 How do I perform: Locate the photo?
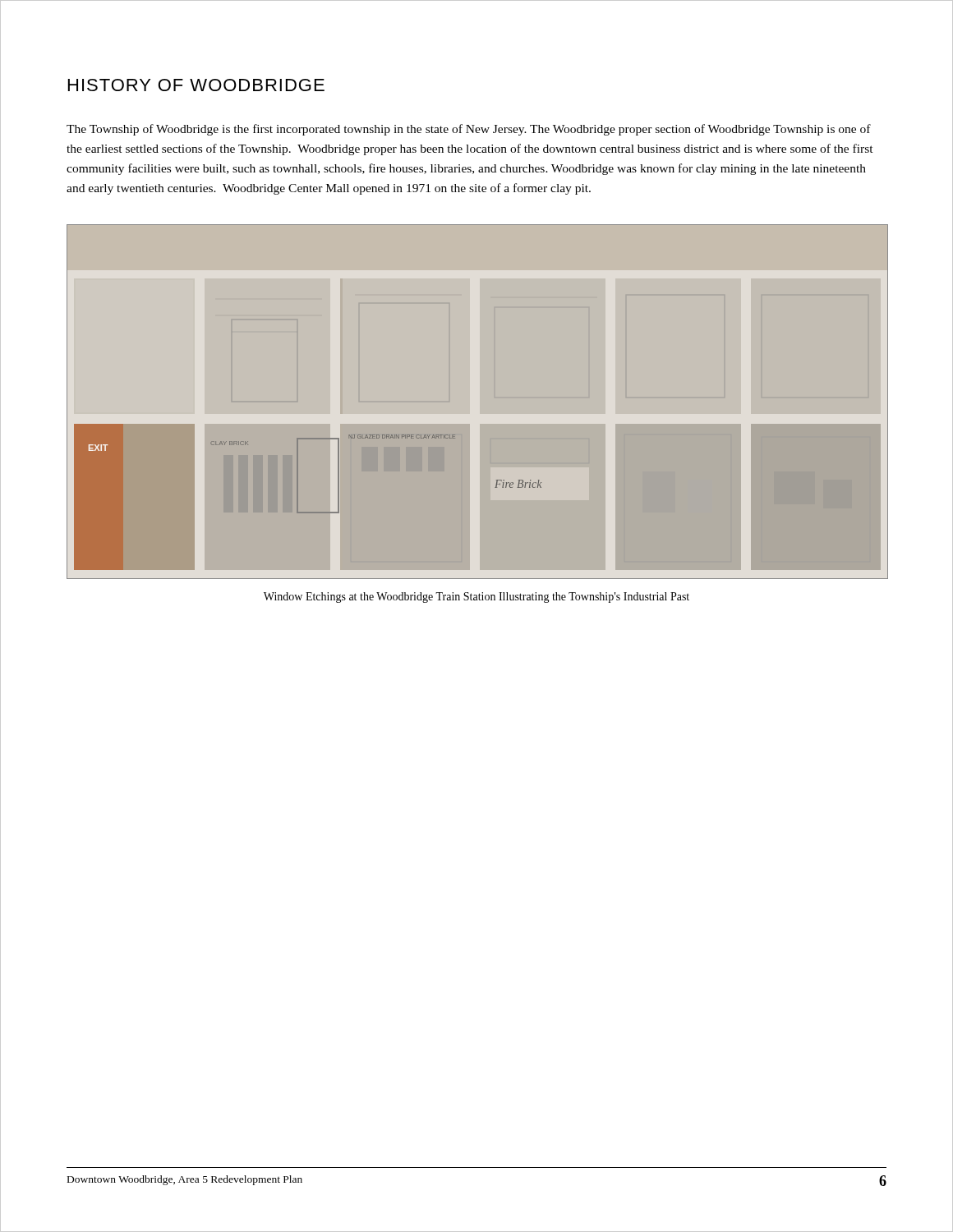point(476,402)
